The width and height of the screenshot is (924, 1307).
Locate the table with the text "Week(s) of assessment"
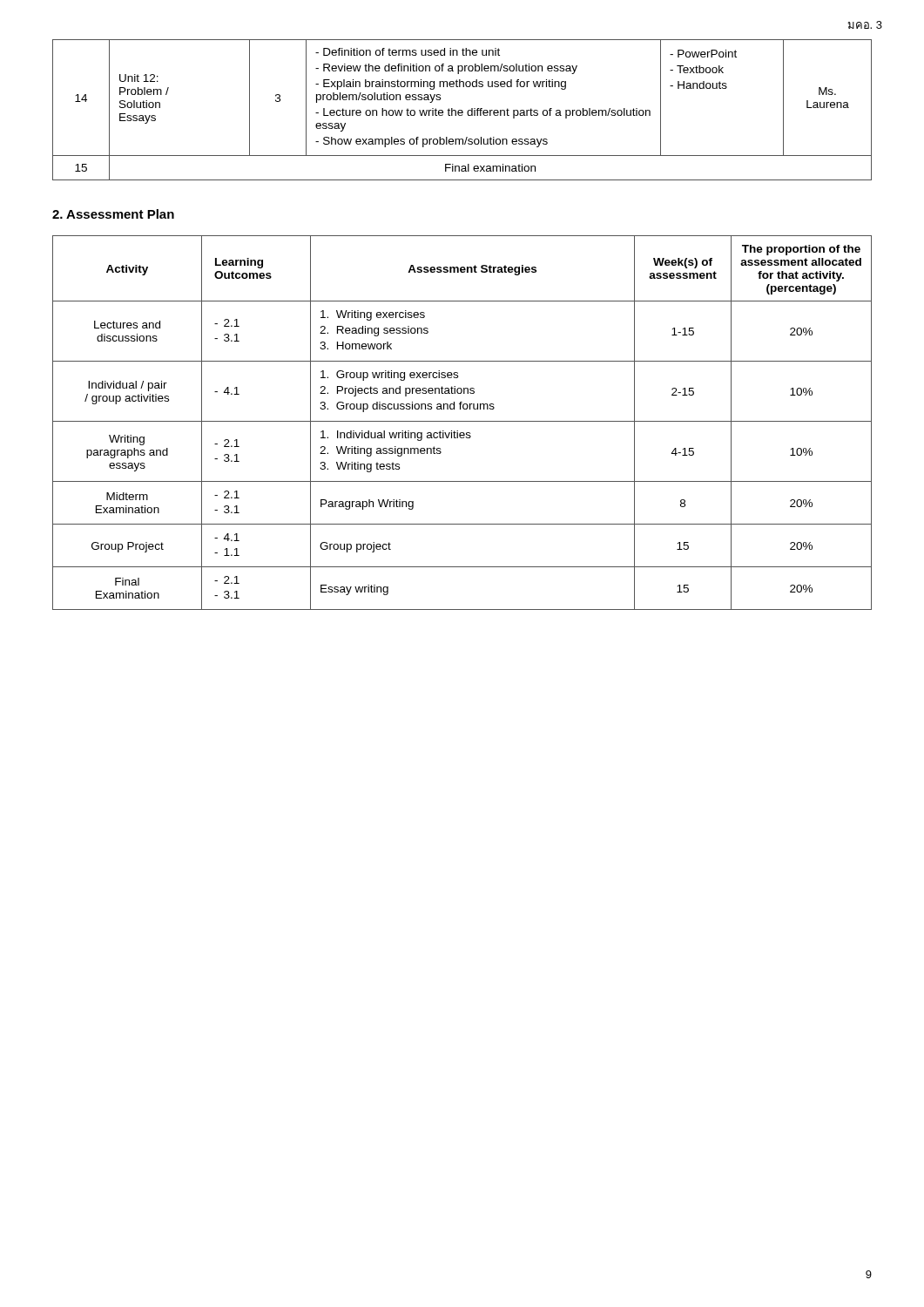pyautogui.click(x=462, y=423)
